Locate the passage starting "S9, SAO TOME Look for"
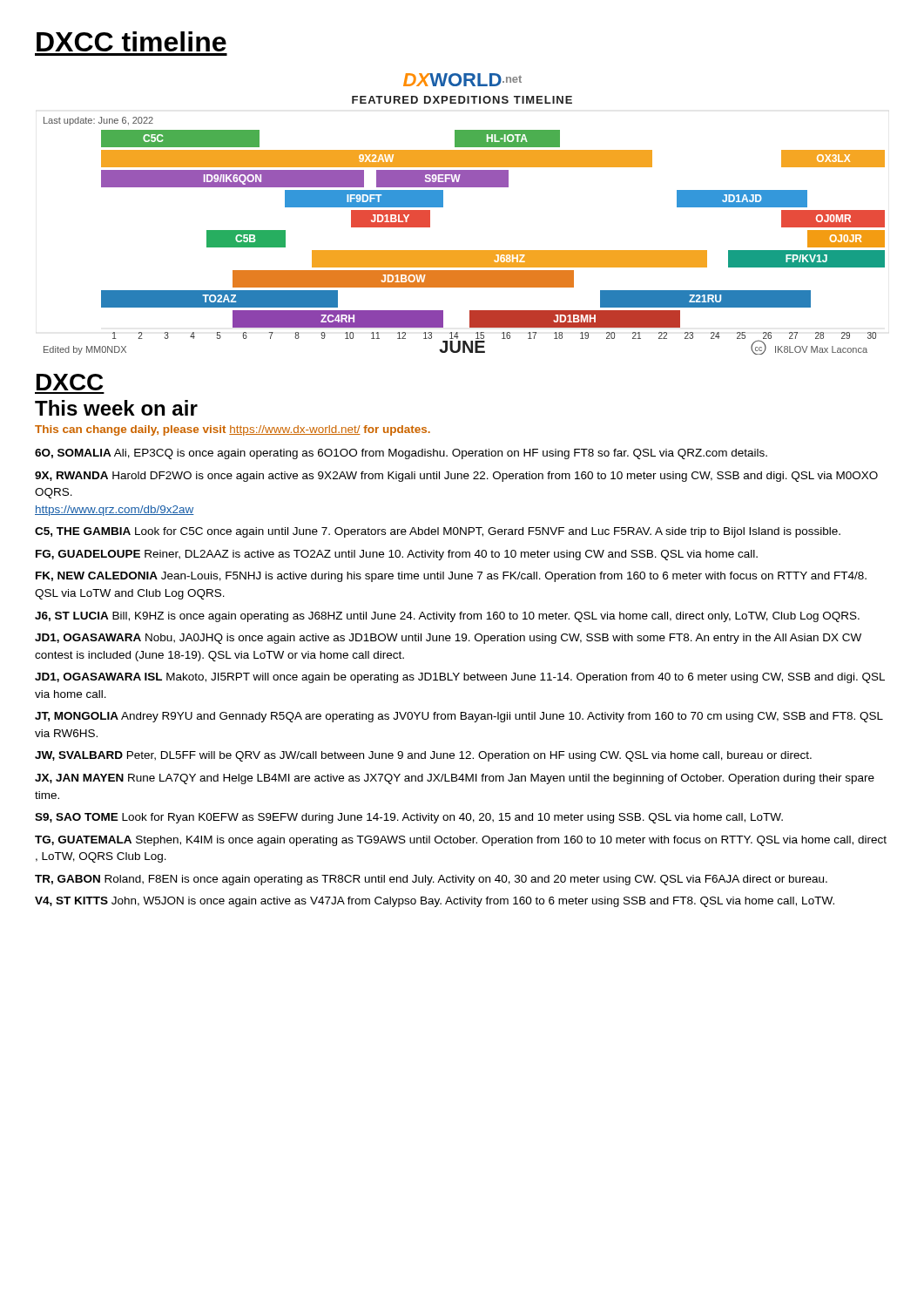This screenshot has height=1307, width=924. tap(409, 817)
